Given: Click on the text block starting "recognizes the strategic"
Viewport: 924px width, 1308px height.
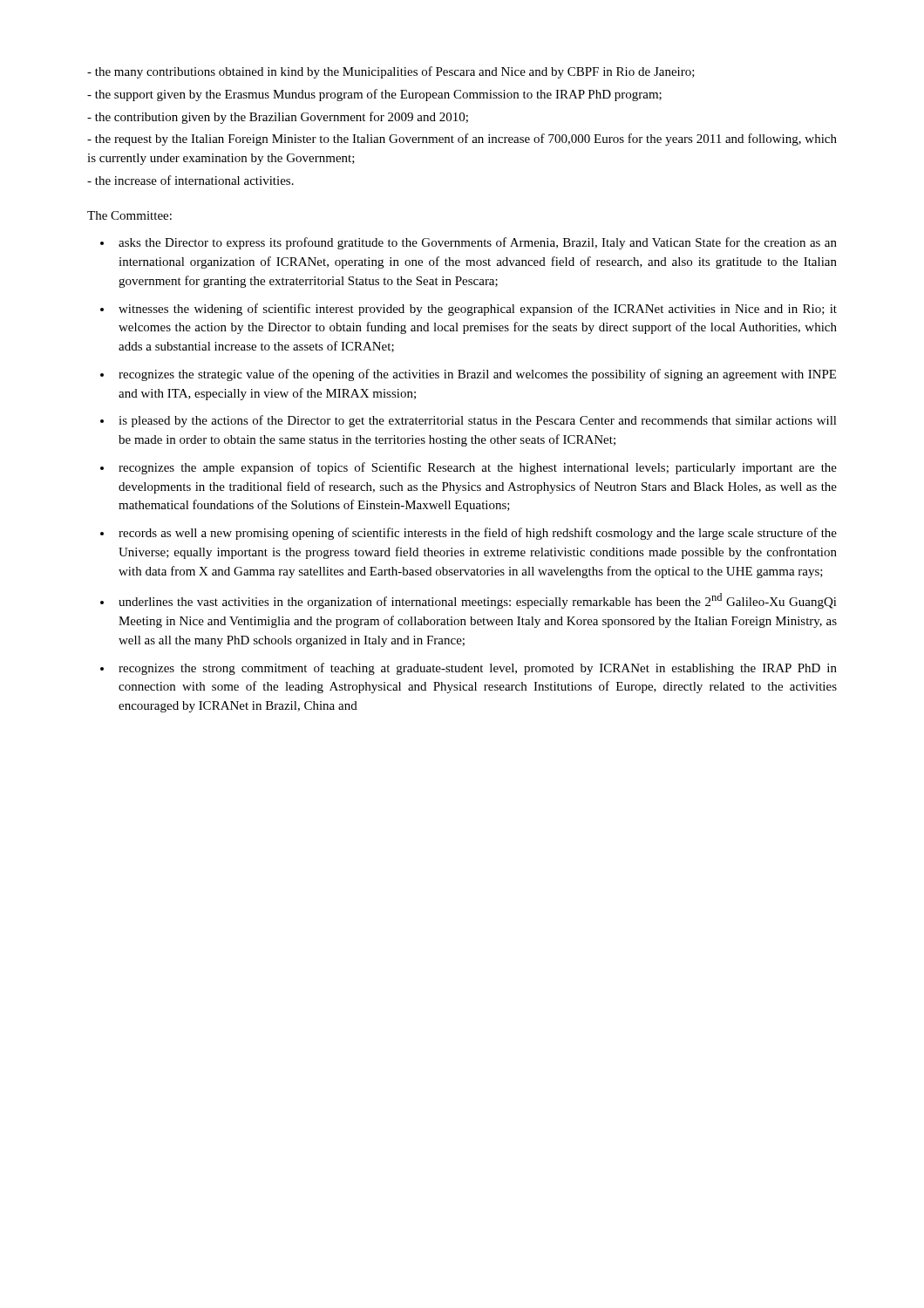Looking at the screenshot, I should point(478,383).
